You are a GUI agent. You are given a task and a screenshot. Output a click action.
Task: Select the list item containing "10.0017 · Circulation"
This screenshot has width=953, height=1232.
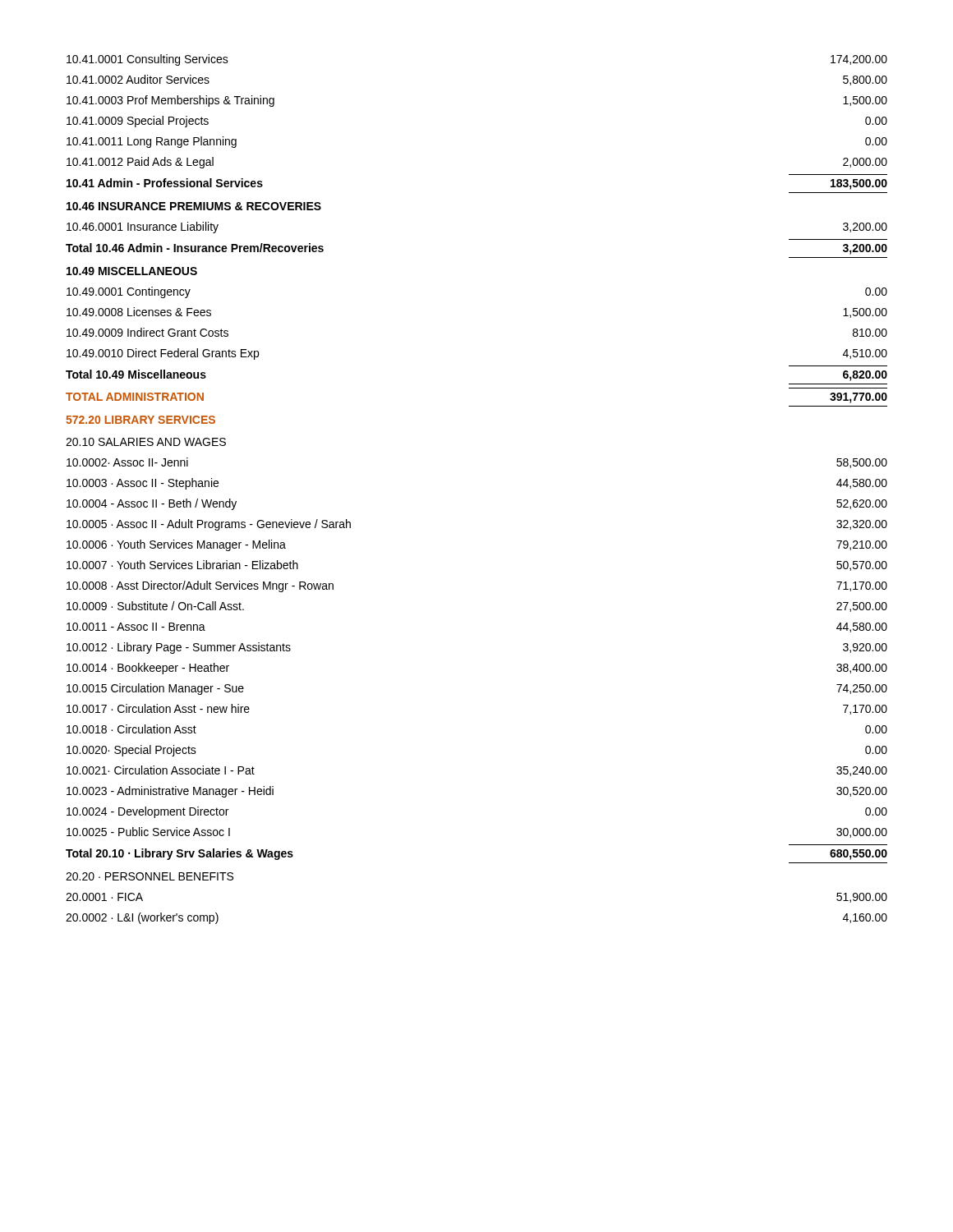pos(160,709)
